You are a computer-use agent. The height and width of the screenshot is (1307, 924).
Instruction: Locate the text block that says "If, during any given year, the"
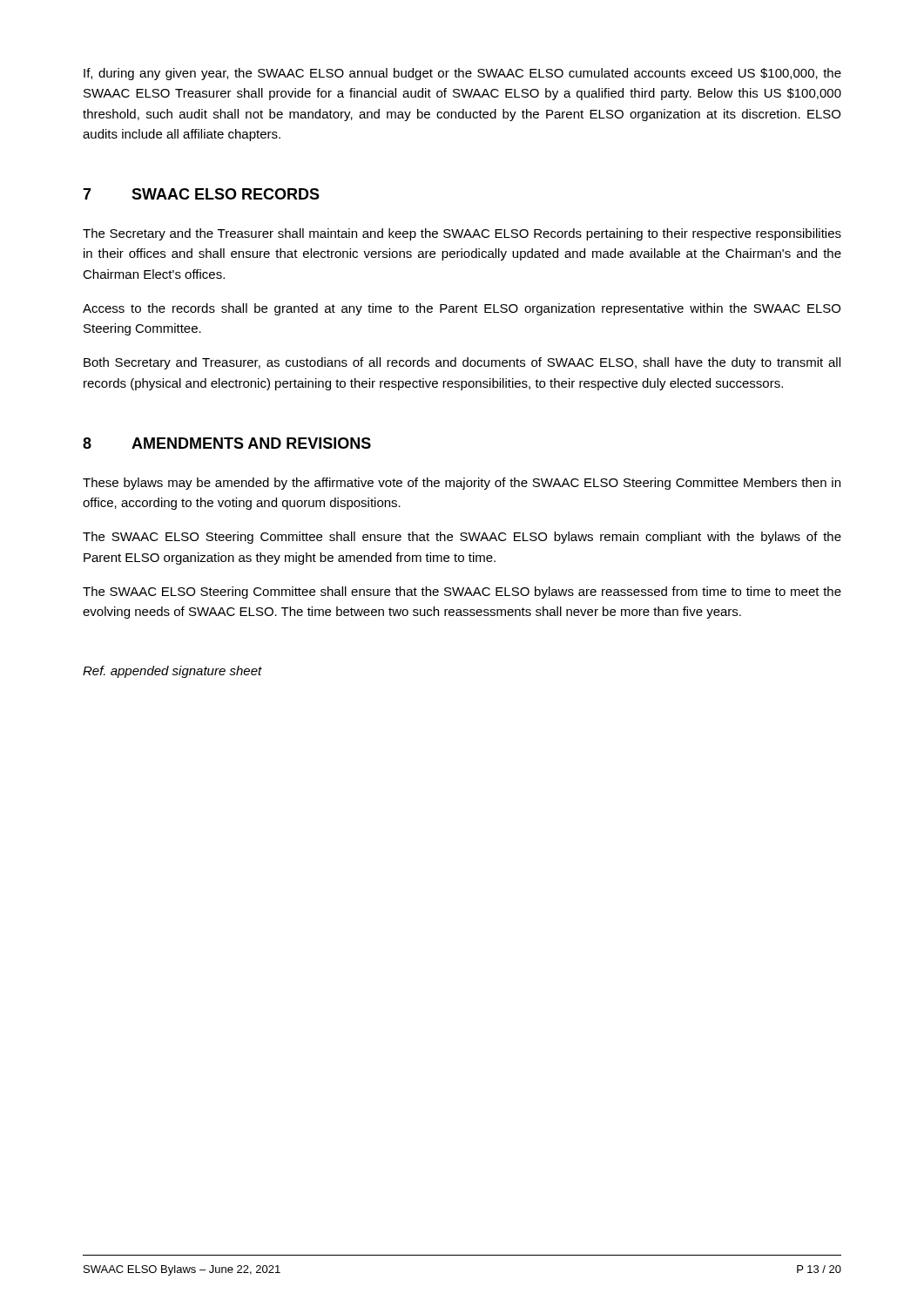[462, 103]
